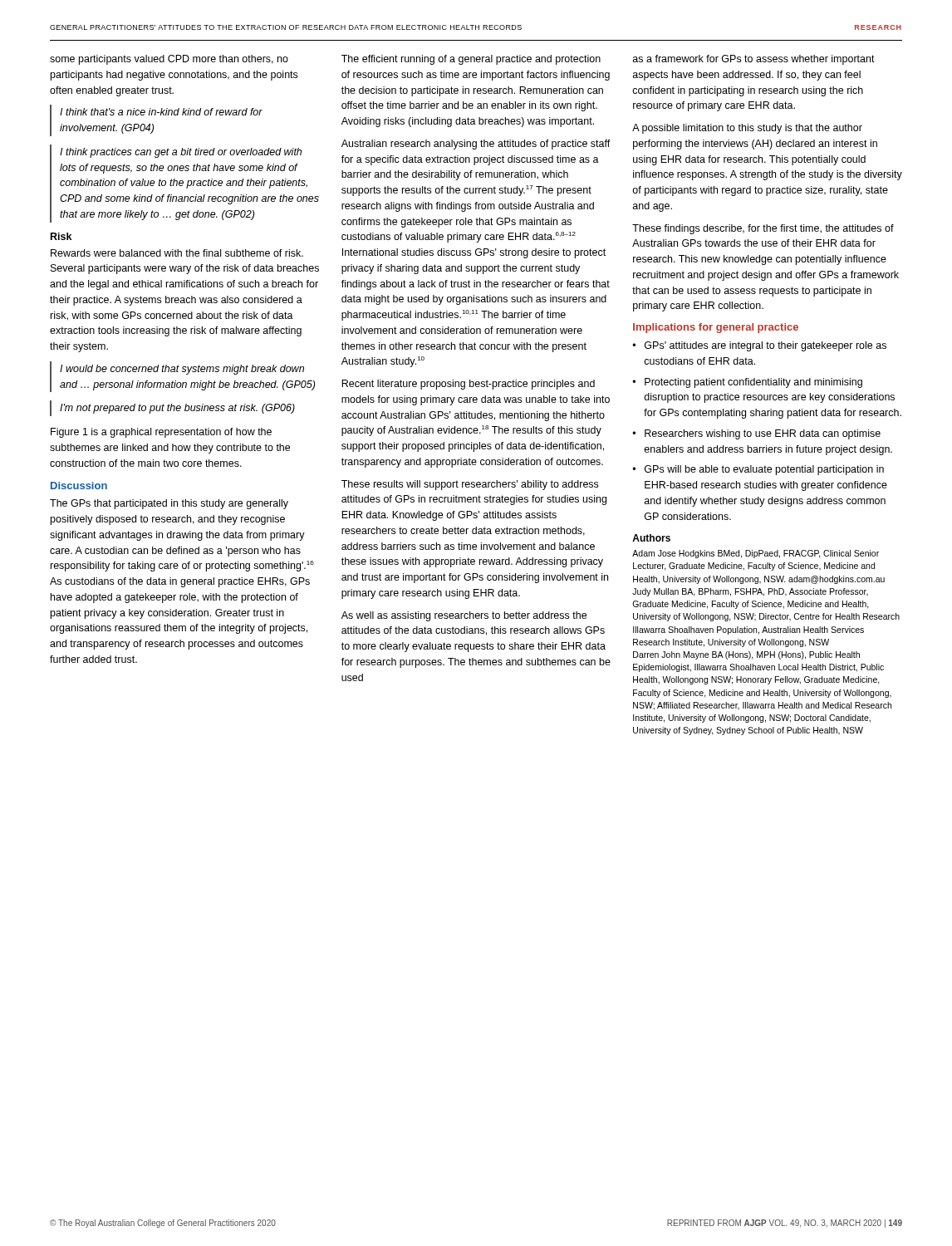This screenshot has width=952, height=1246.
Task: Locate the section header that reads "Implications for general practice"
Action: tap(716, 327)
